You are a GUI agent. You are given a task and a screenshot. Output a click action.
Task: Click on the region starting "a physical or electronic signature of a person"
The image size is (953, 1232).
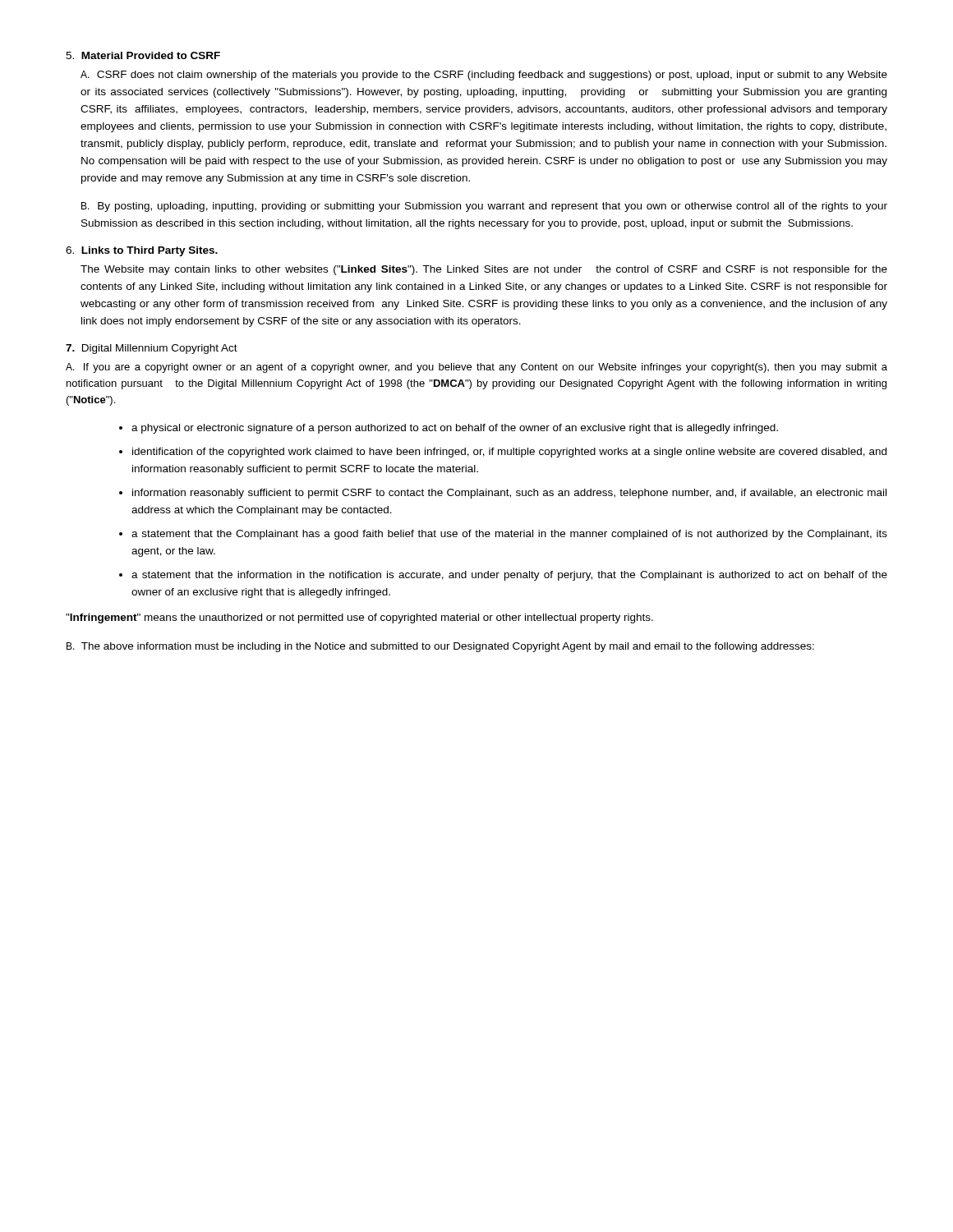(x=449, y=429)
